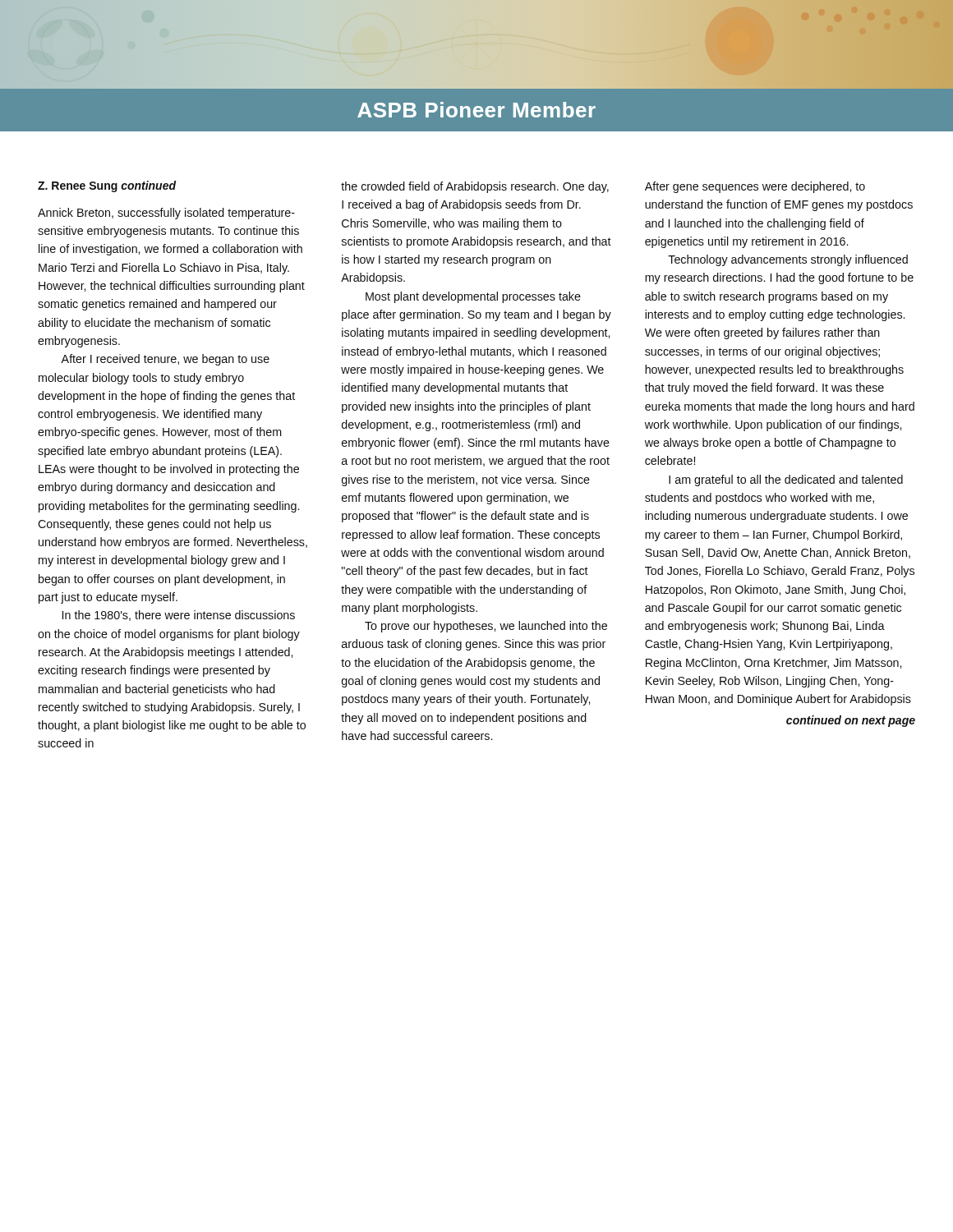Screen dimensions: 1232x953
Task: Select the text block containing "Z. Renee Sung"
Action: [x=173, y=465]
